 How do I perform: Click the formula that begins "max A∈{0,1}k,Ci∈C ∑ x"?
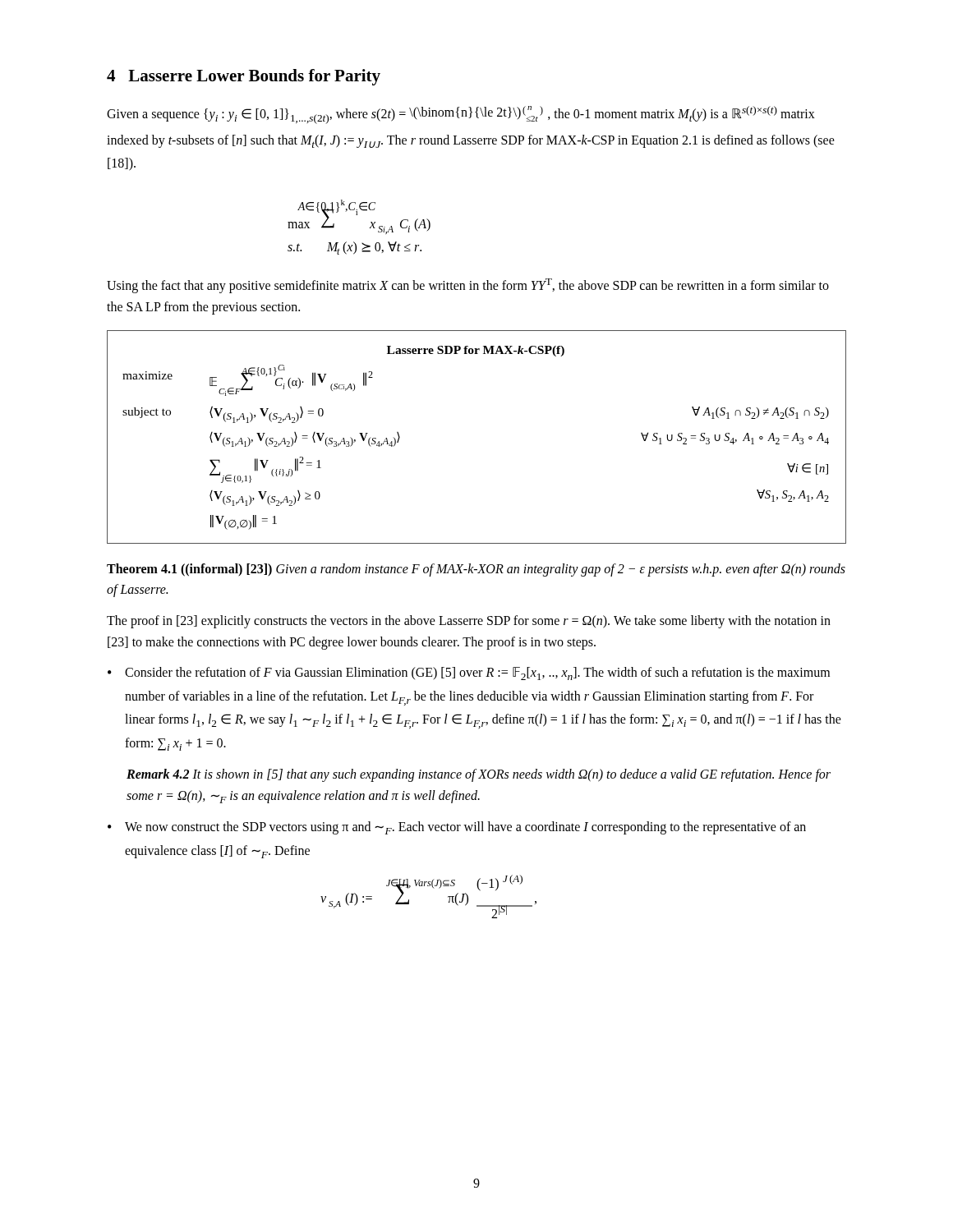pos(359,217)
